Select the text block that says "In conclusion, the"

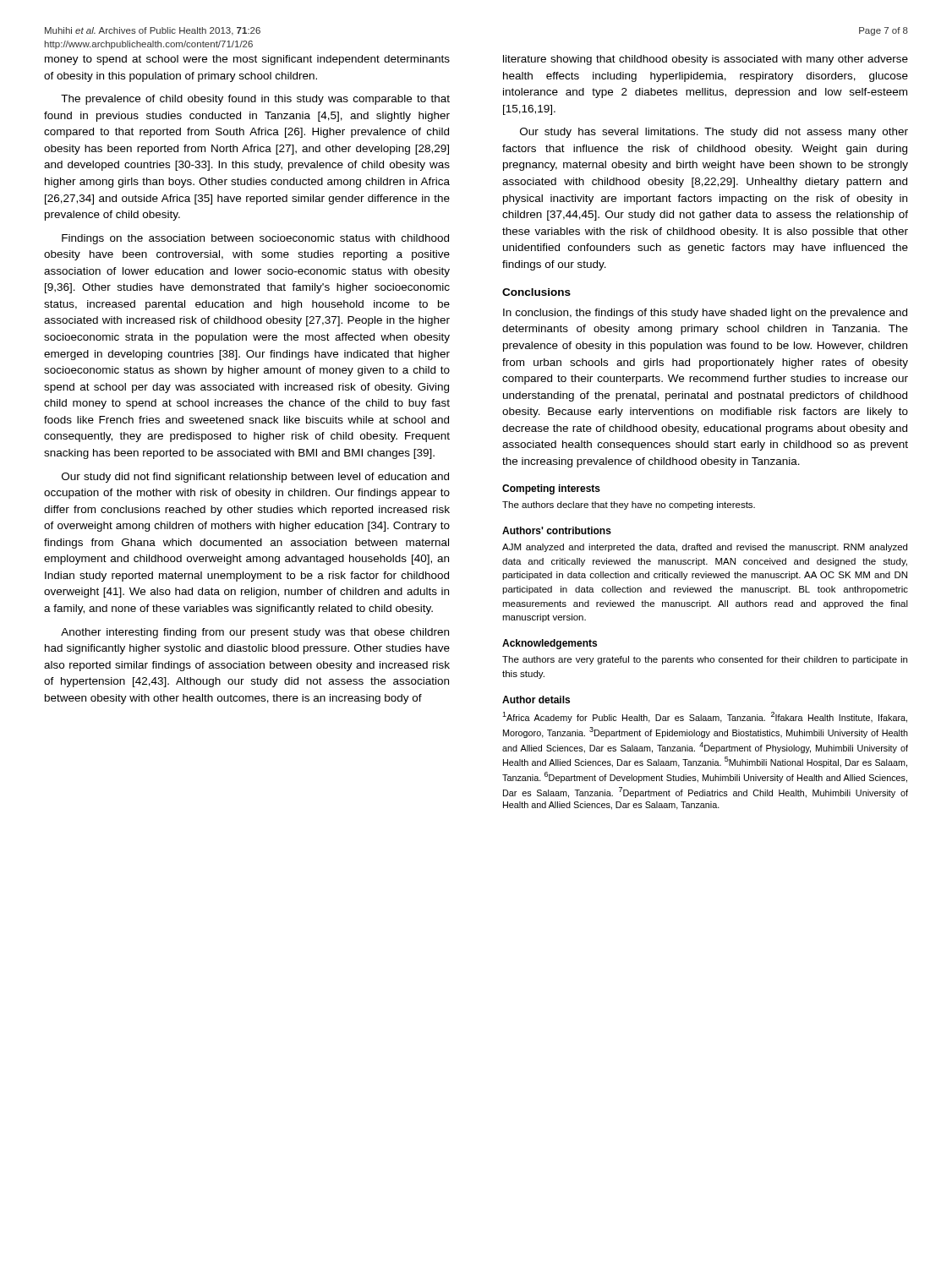pyautogui.click(x=705, y=387)
